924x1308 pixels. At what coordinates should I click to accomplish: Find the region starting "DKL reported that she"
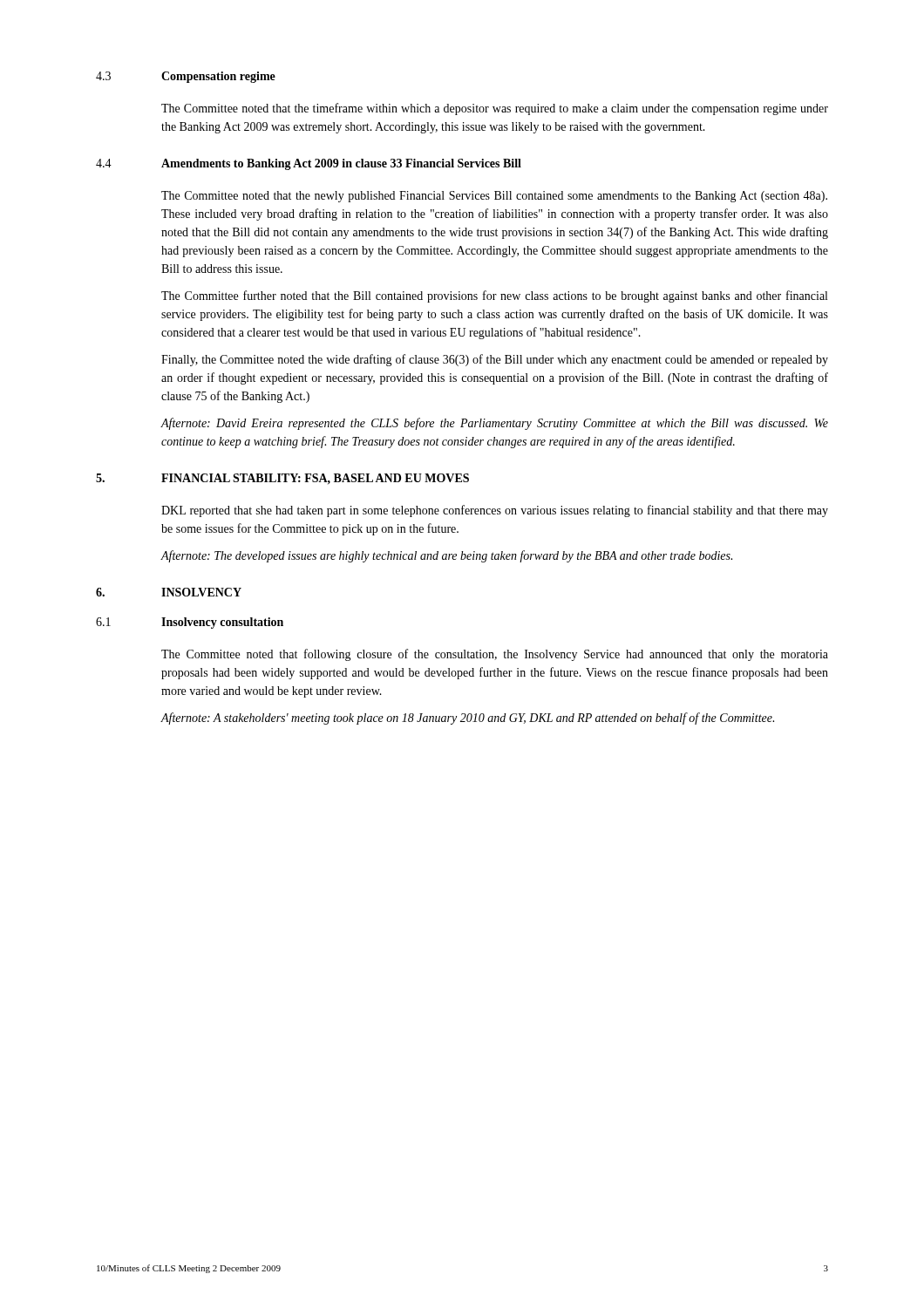[462, 538]
